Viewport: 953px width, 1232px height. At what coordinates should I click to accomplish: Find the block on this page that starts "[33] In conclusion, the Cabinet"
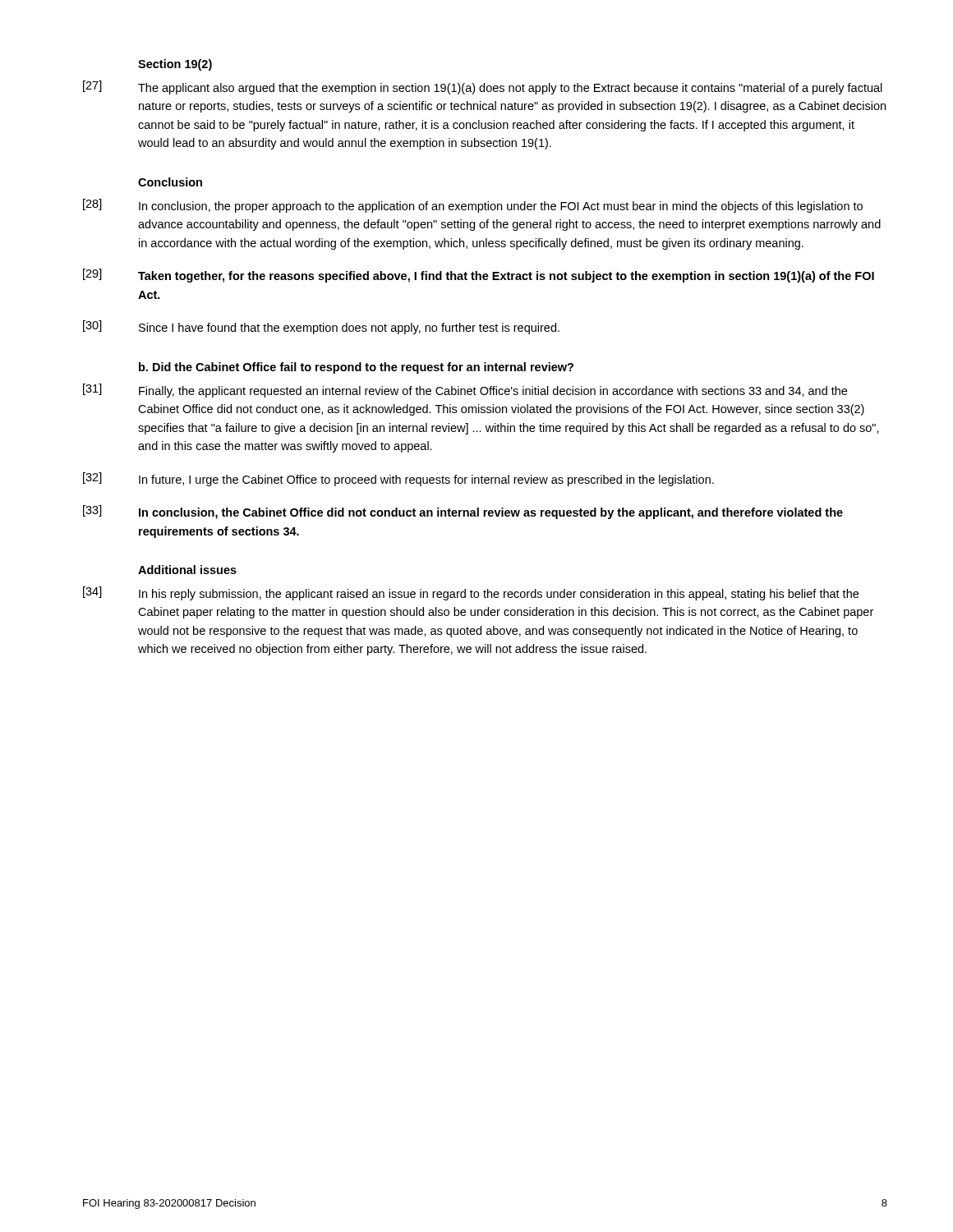pos(485,522)
